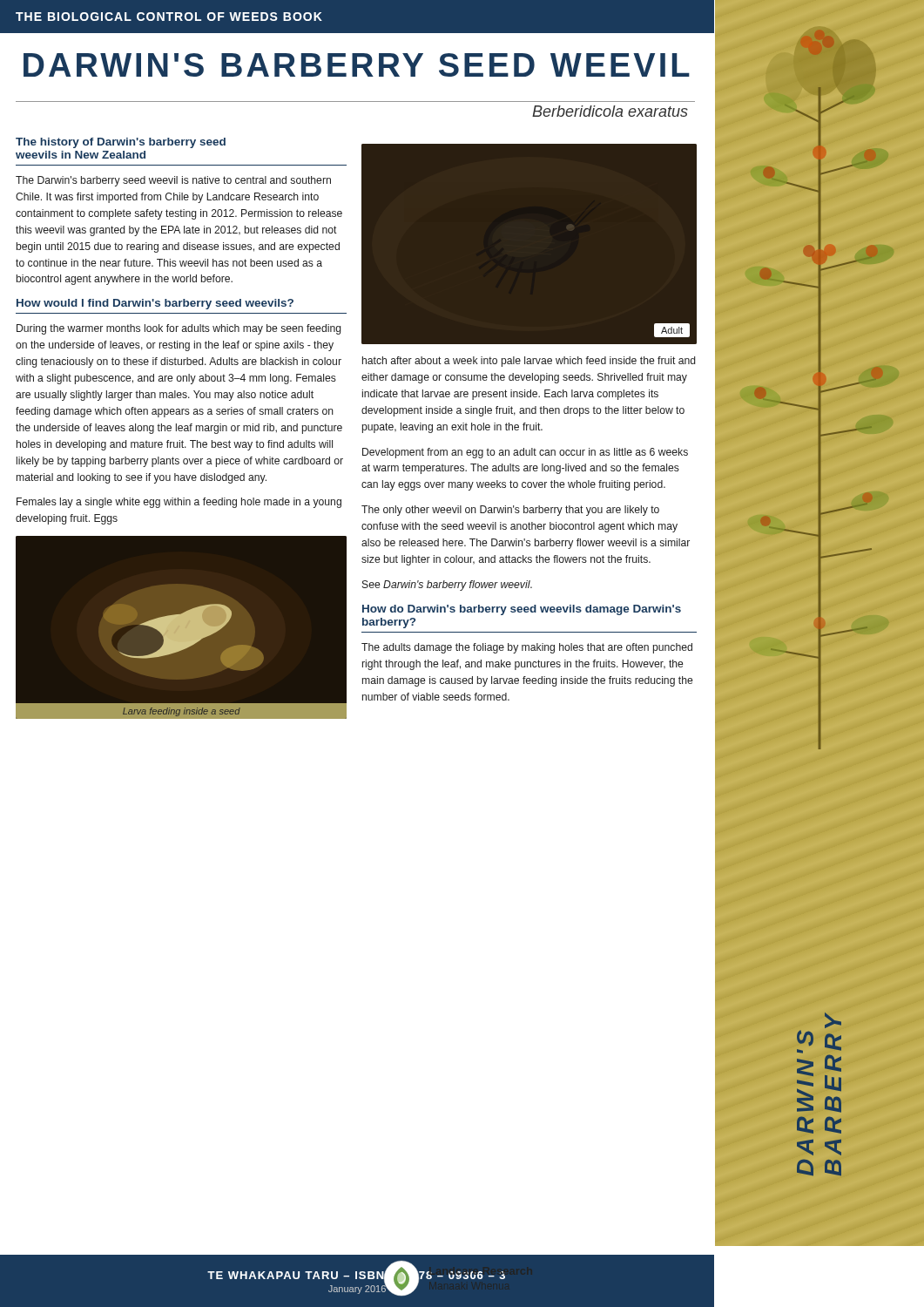Click where it says "How would I find Darwin's barberry seed weevils?"
This screenshot has width=924, height=1307.
(x=181, y=305)
